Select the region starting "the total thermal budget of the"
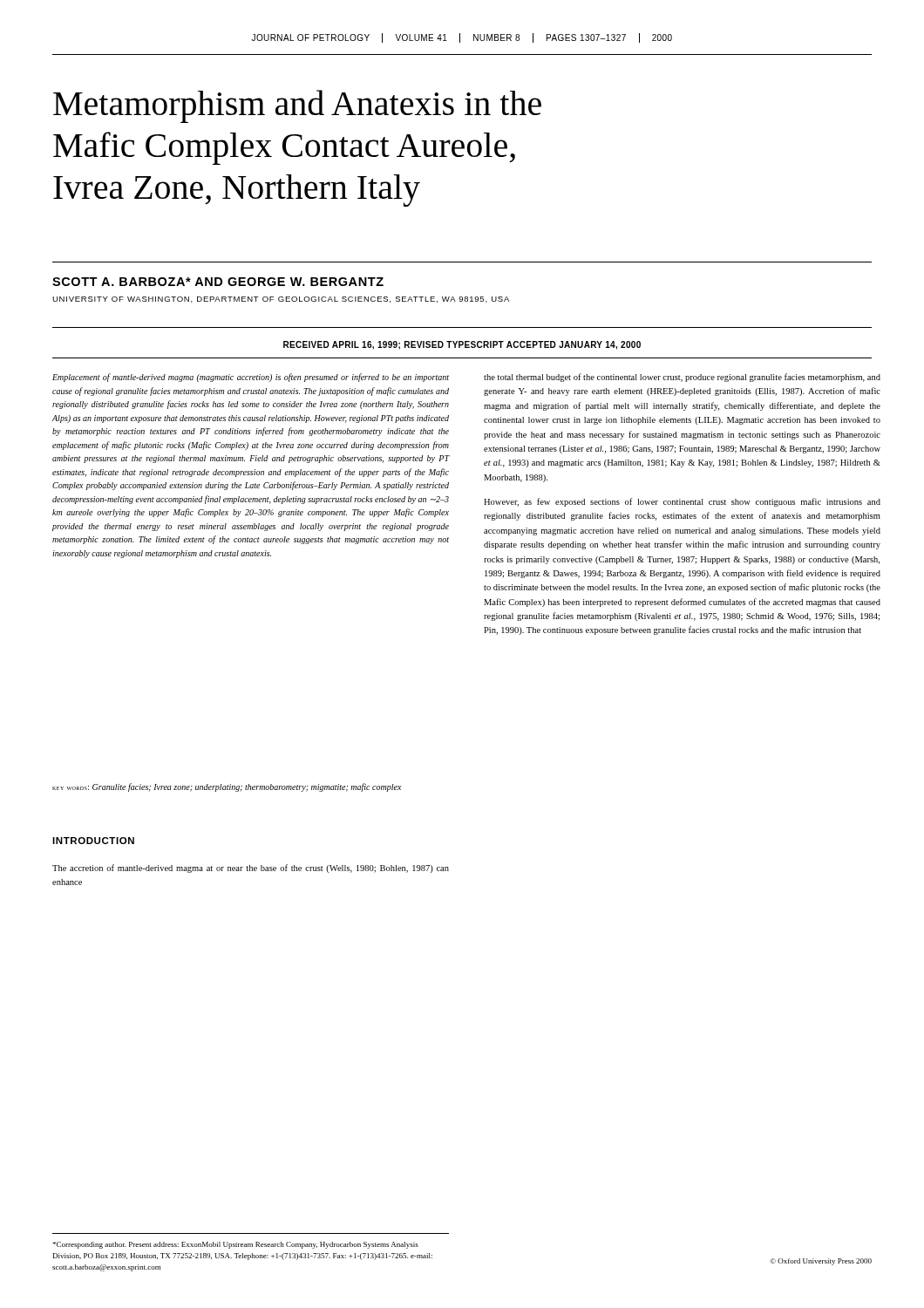Screen dimensions: 1308x924 [682, 504]
